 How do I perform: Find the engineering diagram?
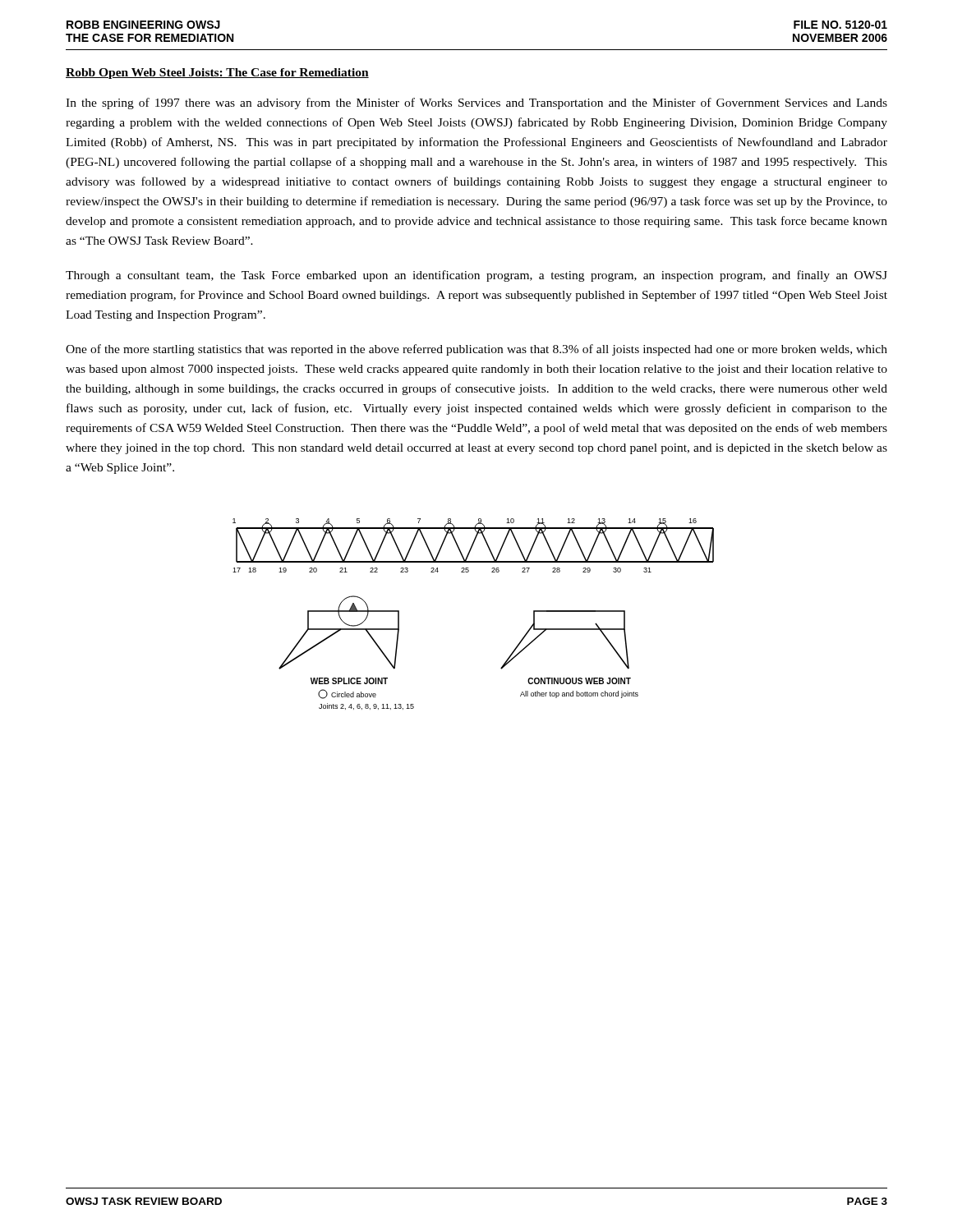(x=476, y=611)
